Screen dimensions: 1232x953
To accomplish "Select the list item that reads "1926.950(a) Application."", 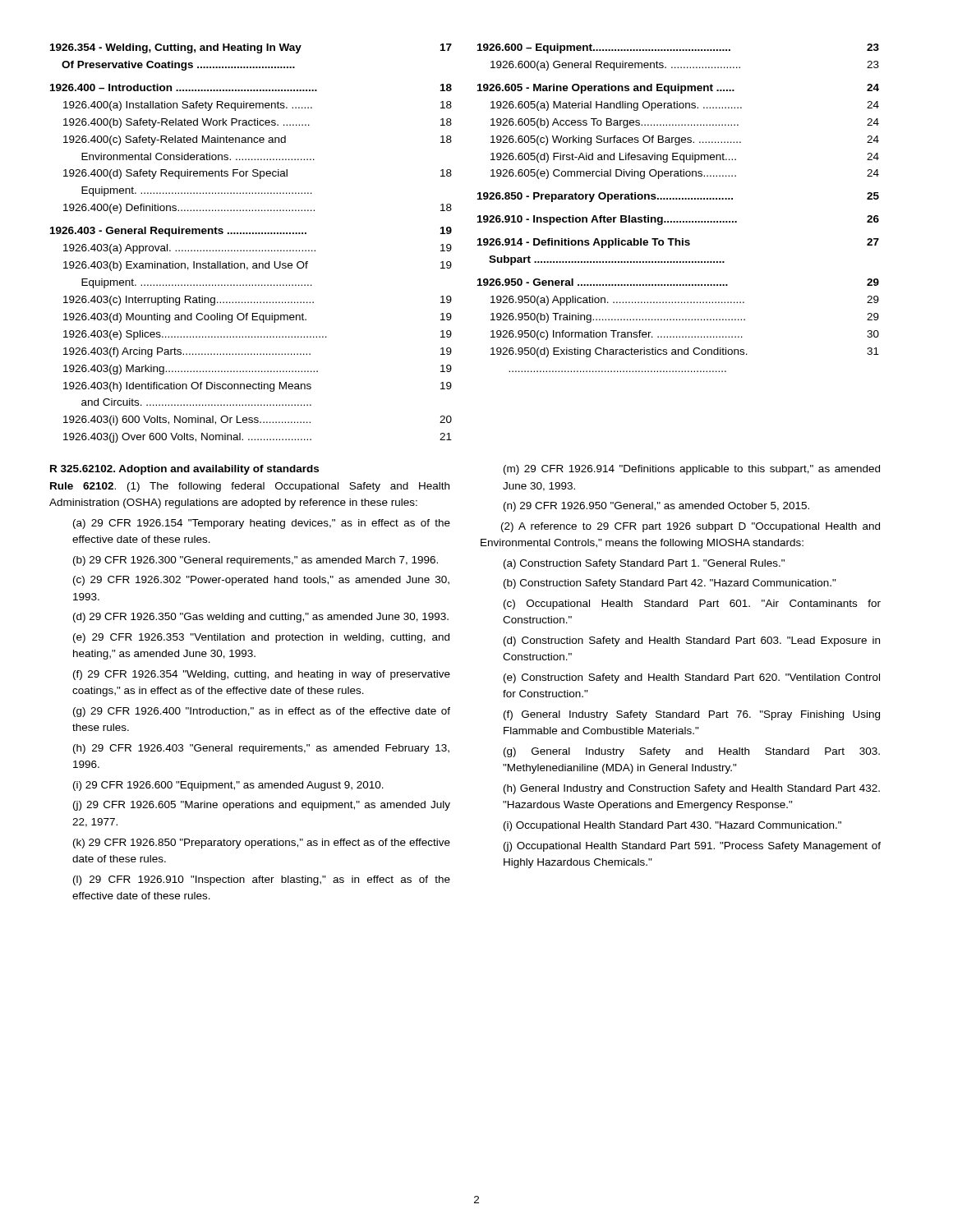I will click(678, 300).
